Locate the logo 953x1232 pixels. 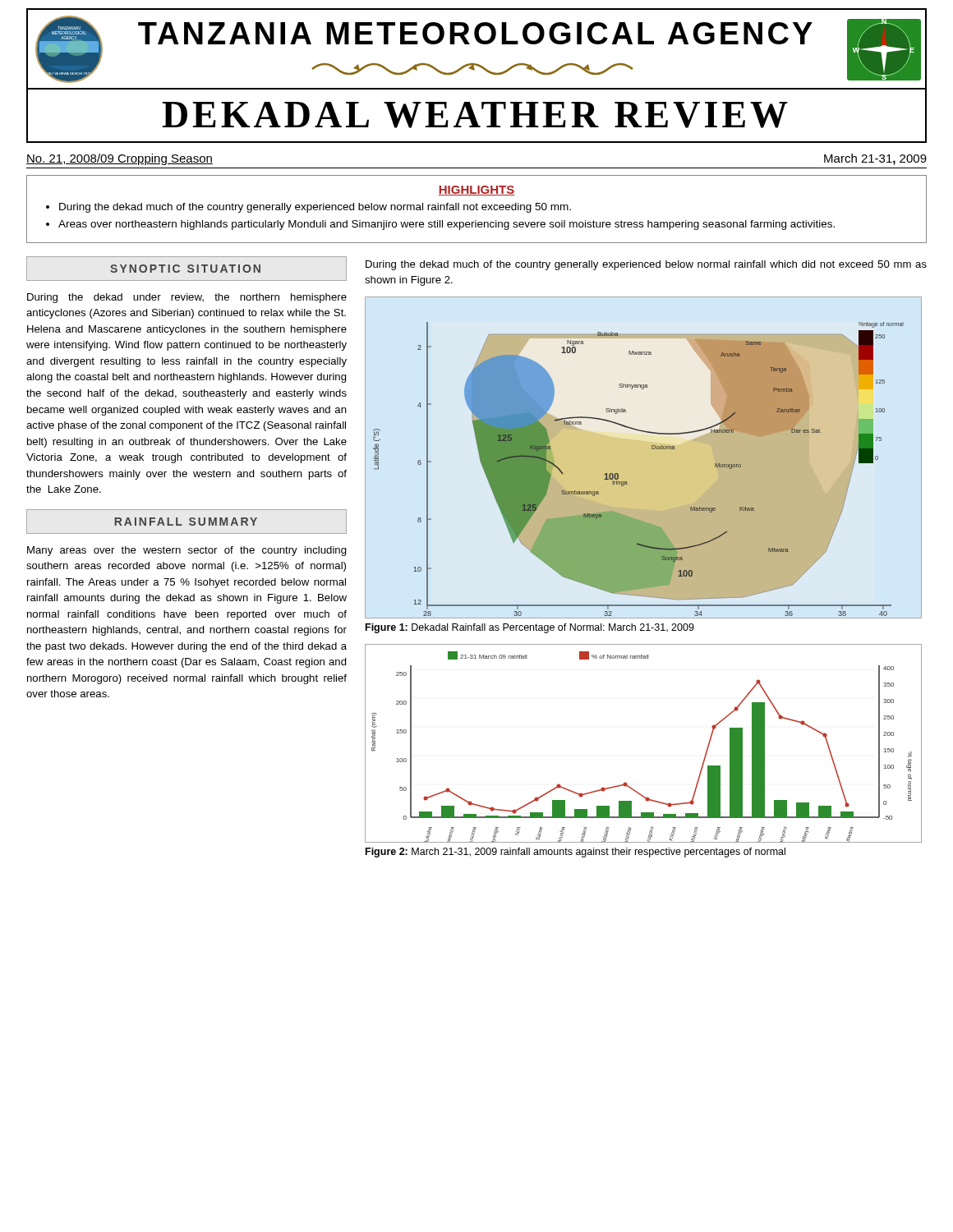[x=476, y=76]
